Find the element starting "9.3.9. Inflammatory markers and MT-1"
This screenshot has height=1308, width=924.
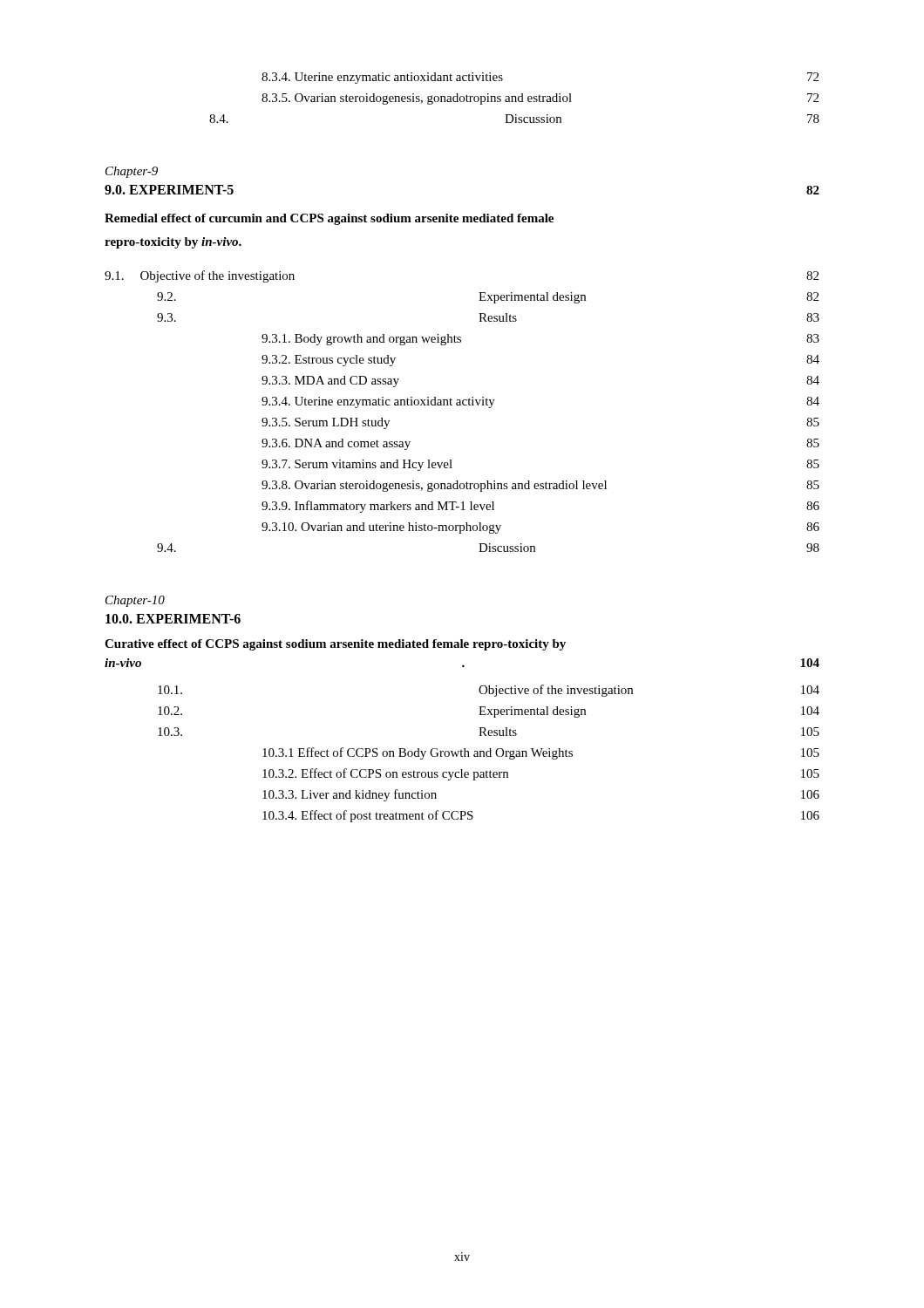tap(374, 506)
